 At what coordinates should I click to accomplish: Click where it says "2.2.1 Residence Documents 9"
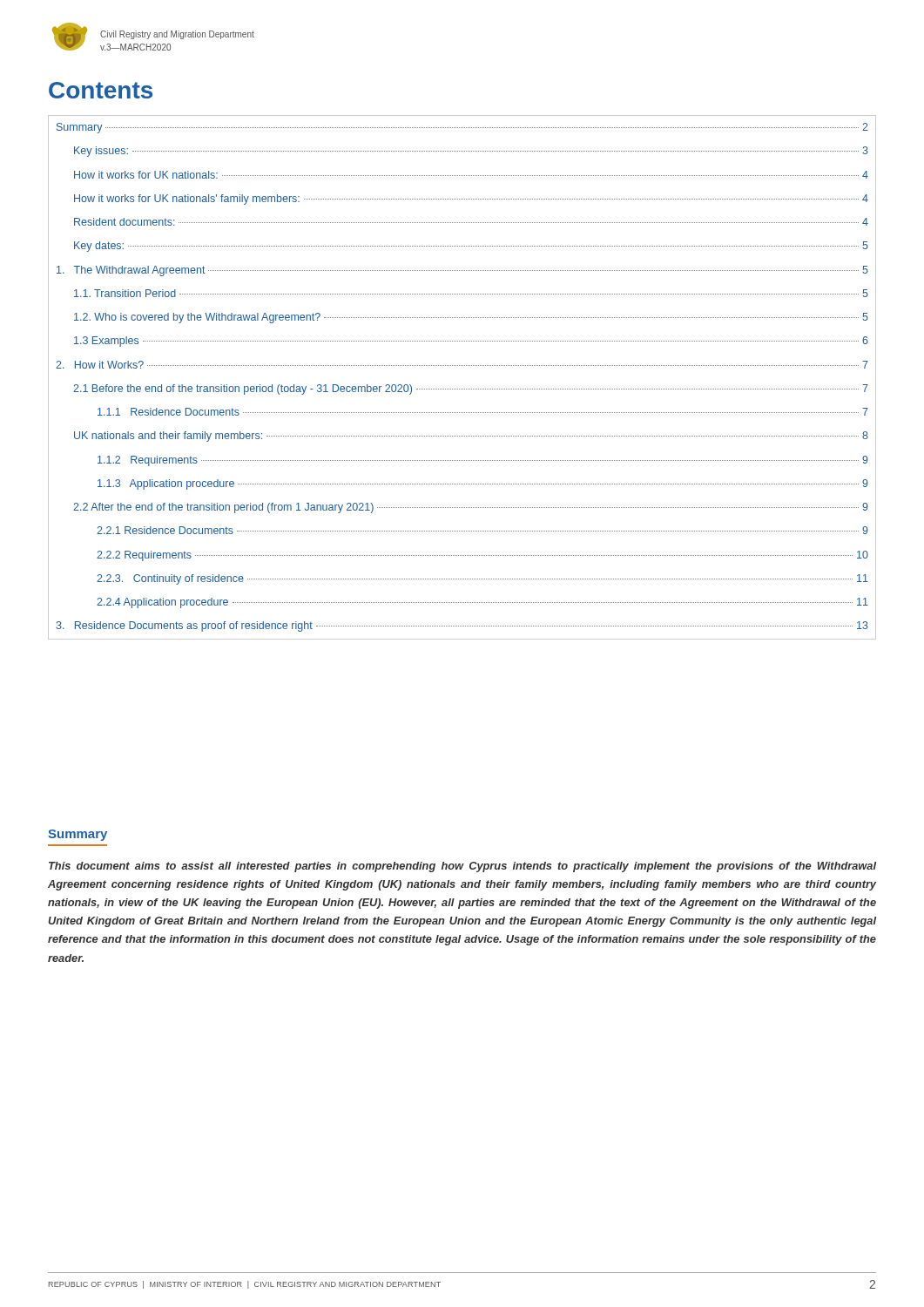(482, 530)
